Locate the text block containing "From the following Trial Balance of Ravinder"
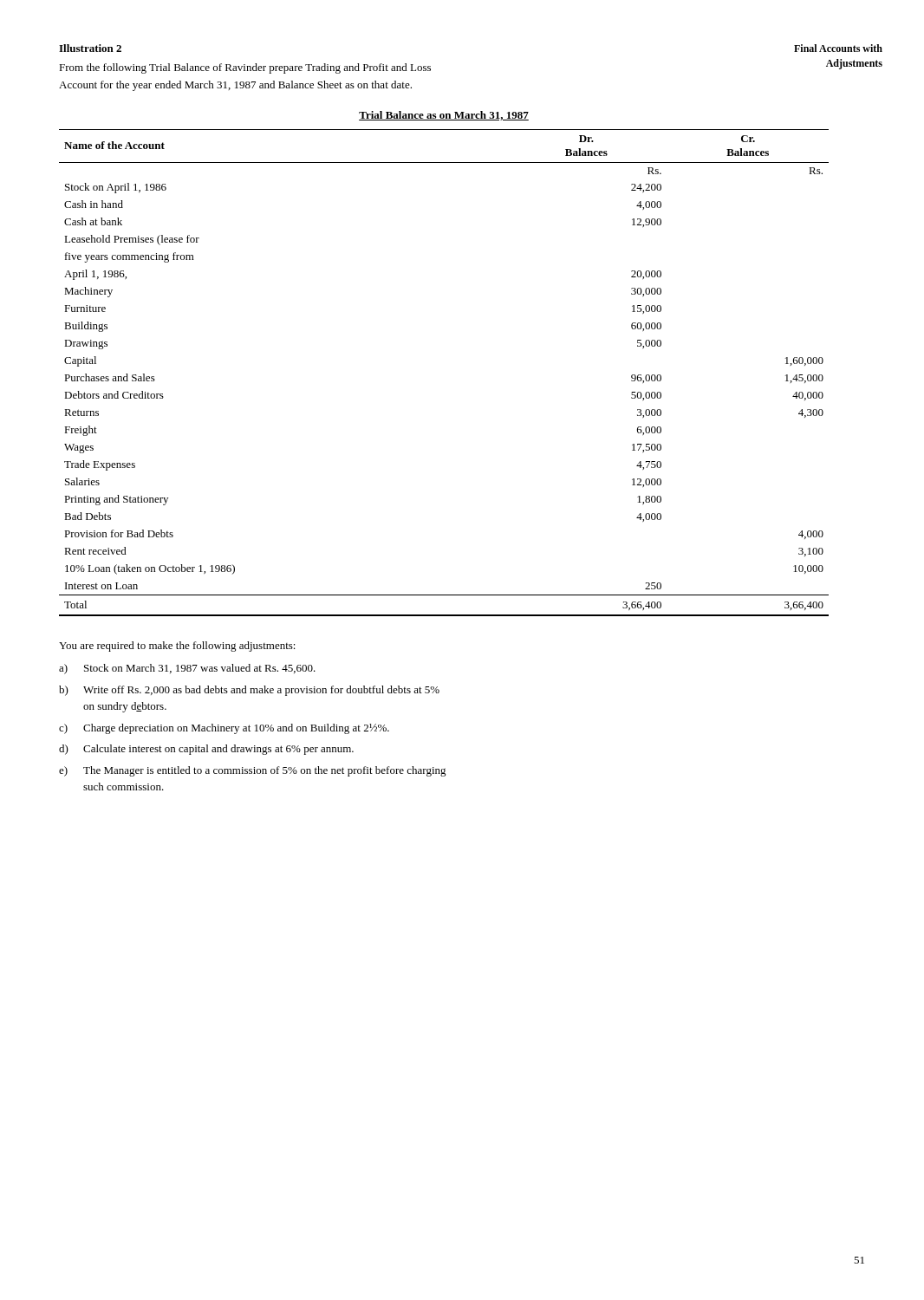The width and height of the screenshot is (924, 1300). (x=245, y=76)
